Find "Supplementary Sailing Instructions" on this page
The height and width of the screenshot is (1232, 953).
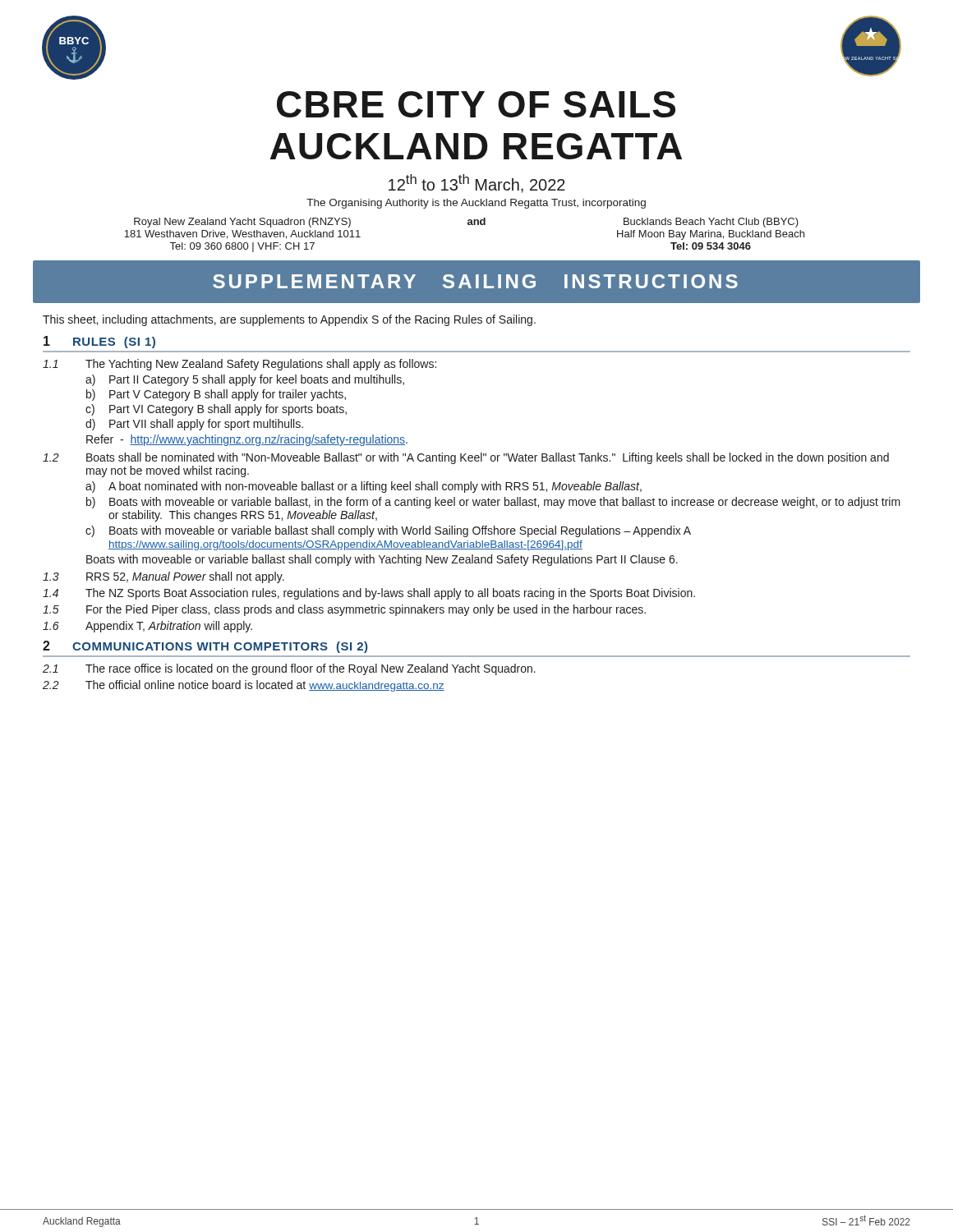point(476,281)
